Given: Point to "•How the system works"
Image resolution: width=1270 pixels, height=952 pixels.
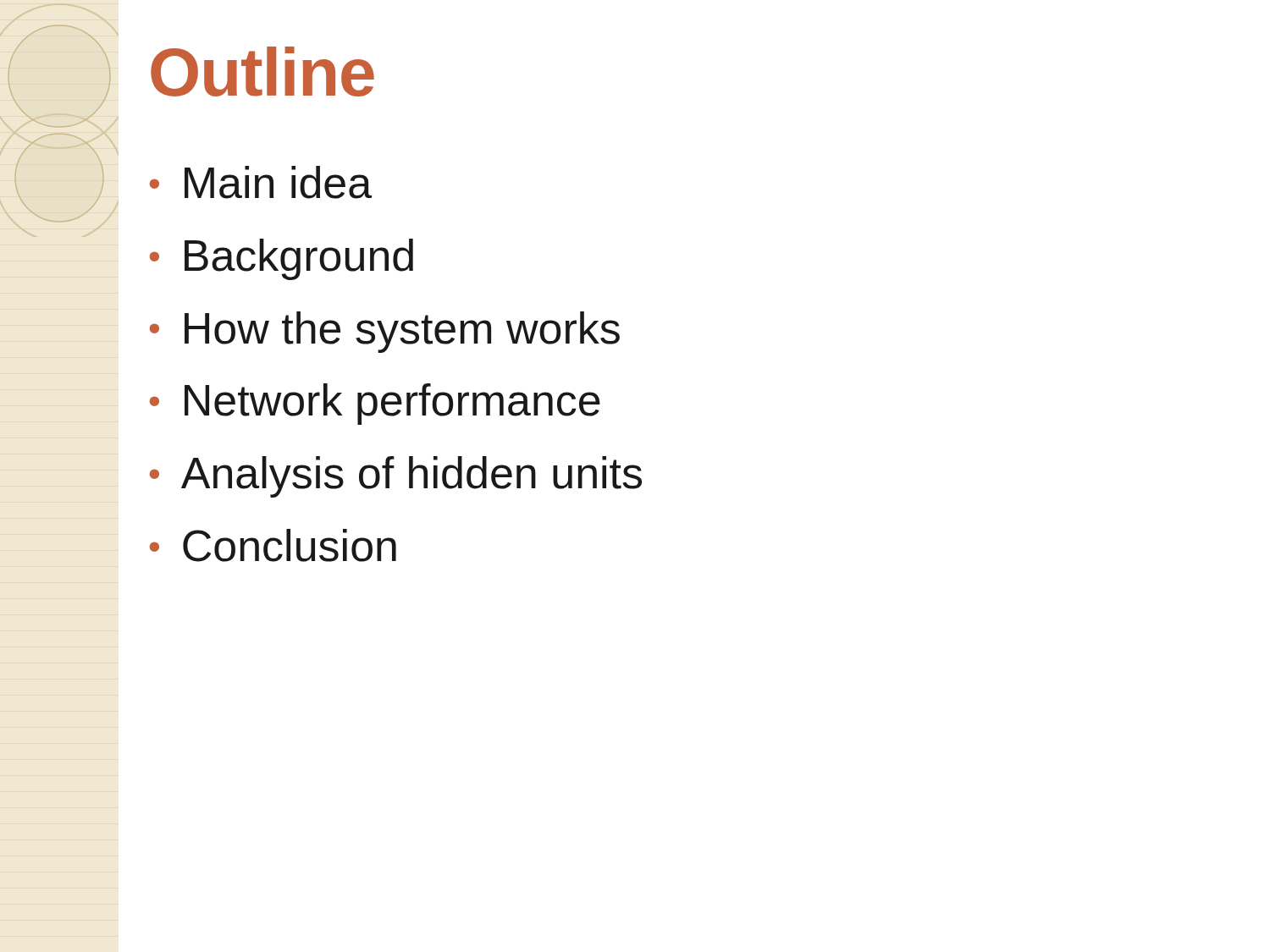Looking at the screenshot, I should click(x=385, y=328).
